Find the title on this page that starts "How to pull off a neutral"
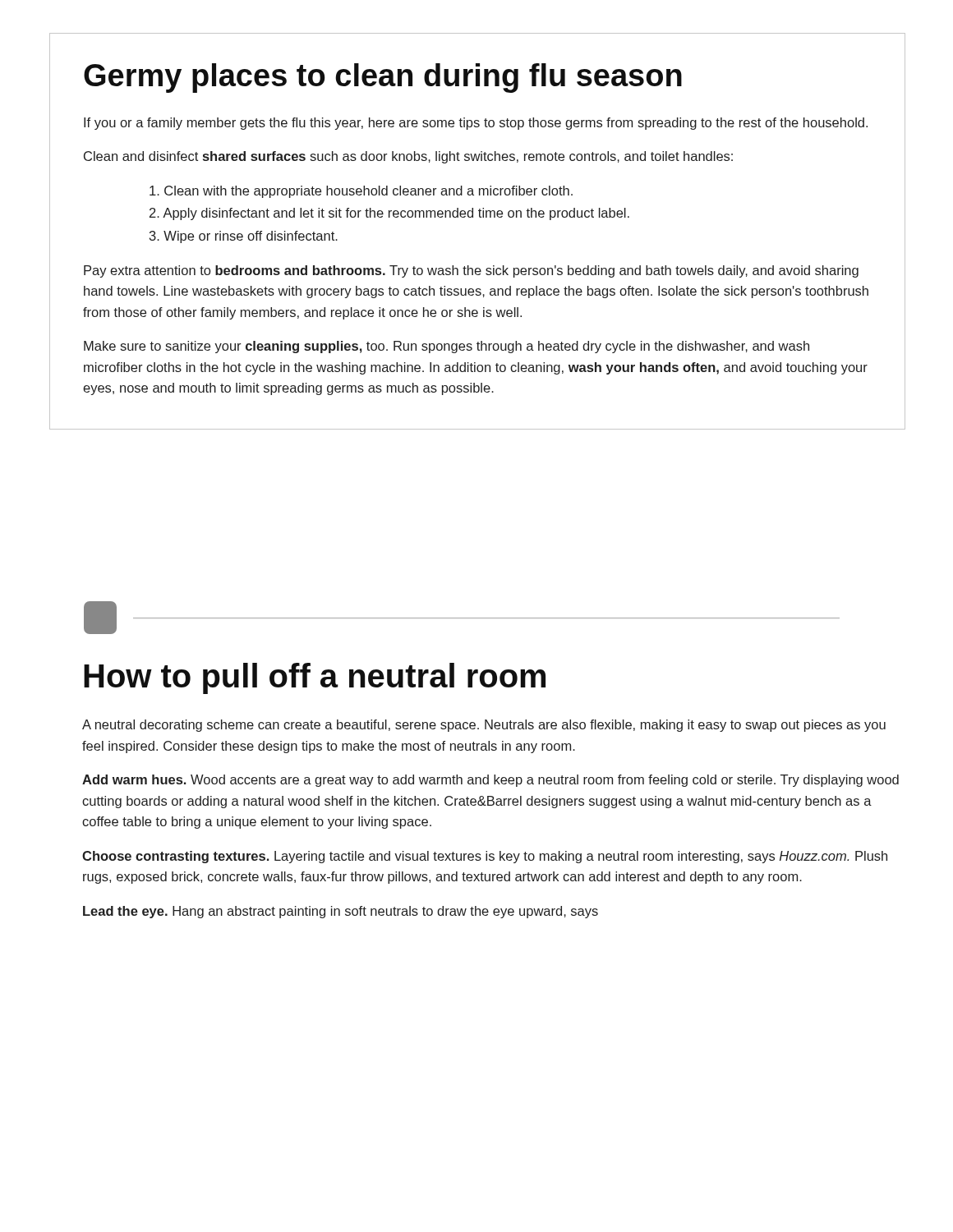The height and width of the screenshot is (1232, 953). (493, 676)
